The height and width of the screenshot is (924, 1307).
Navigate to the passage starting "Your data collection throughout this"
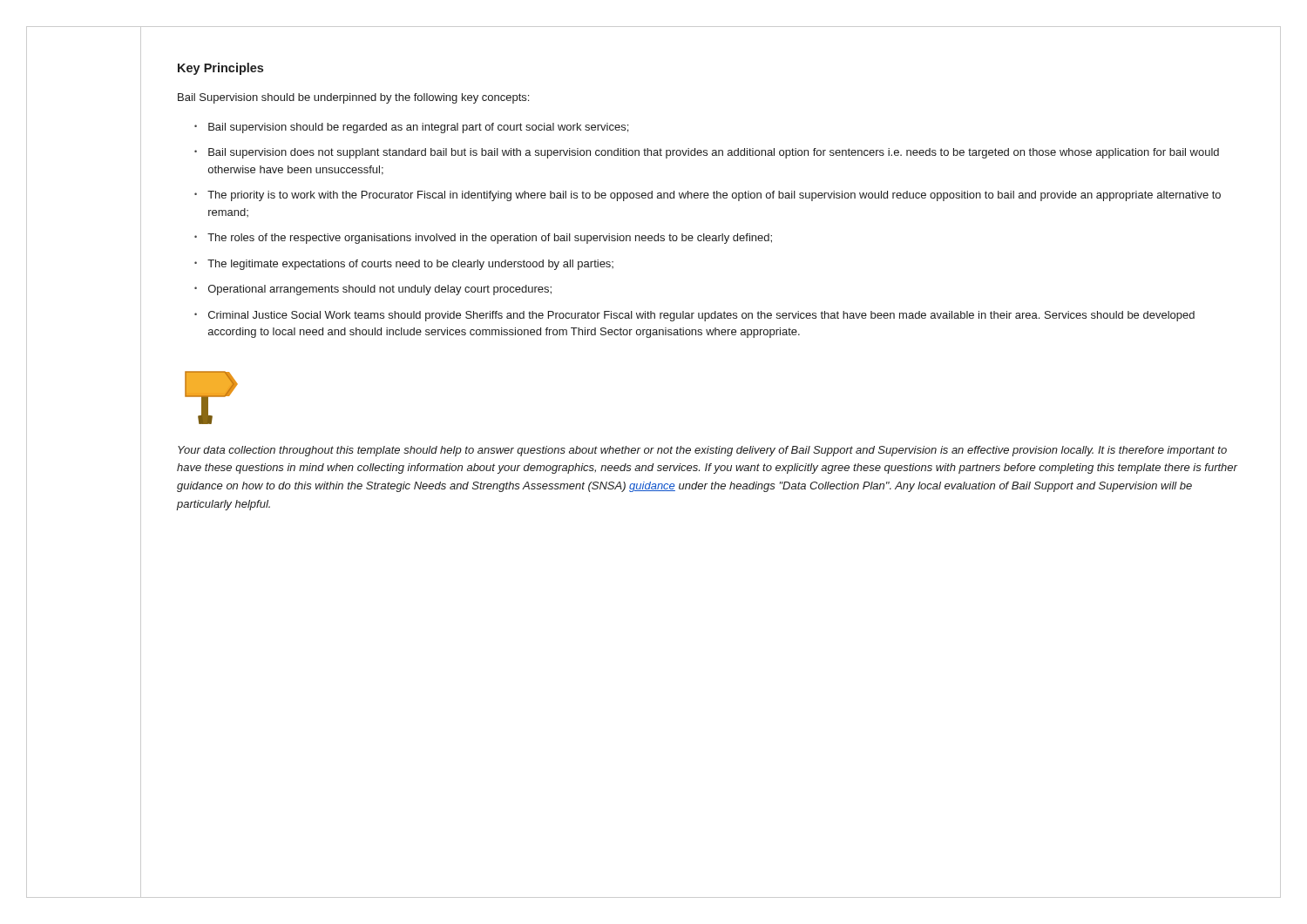[x=707, y=477]
